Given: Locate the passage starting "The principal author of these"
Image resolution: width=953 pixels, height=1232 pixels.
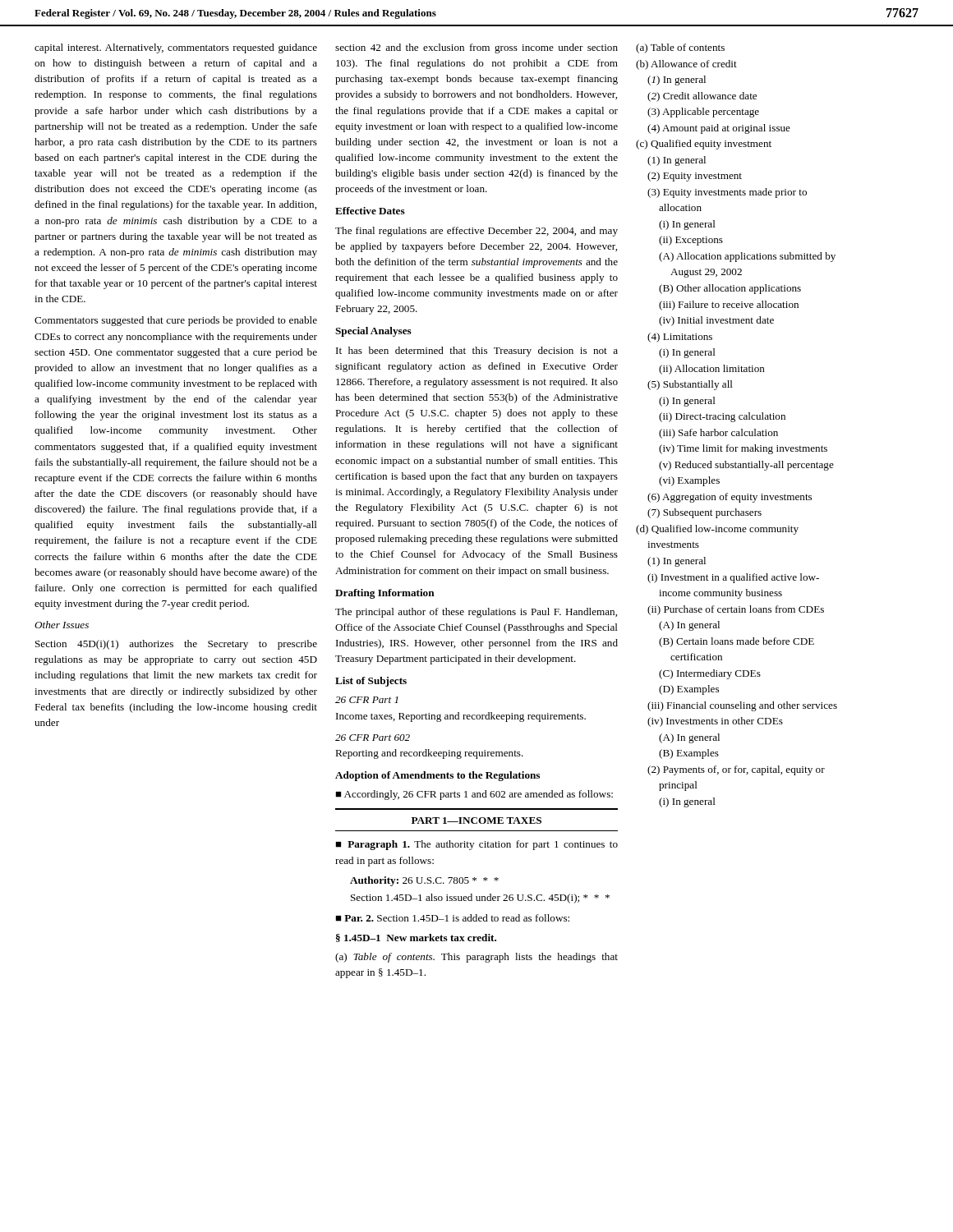Looking at the screenshot, I should click(476, 635).
